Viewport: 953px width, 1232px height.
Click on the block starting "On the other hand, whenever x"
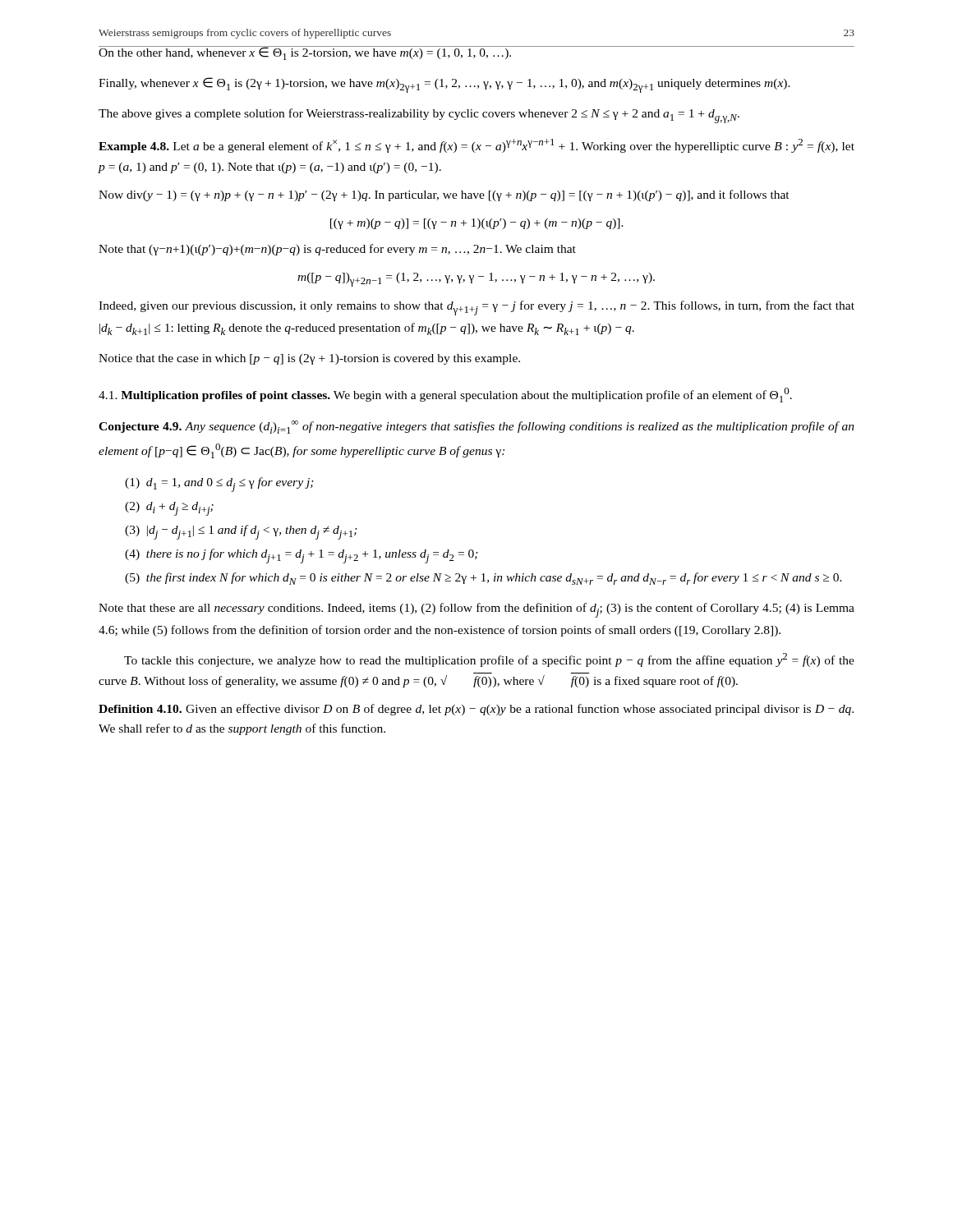click(305, 54)
